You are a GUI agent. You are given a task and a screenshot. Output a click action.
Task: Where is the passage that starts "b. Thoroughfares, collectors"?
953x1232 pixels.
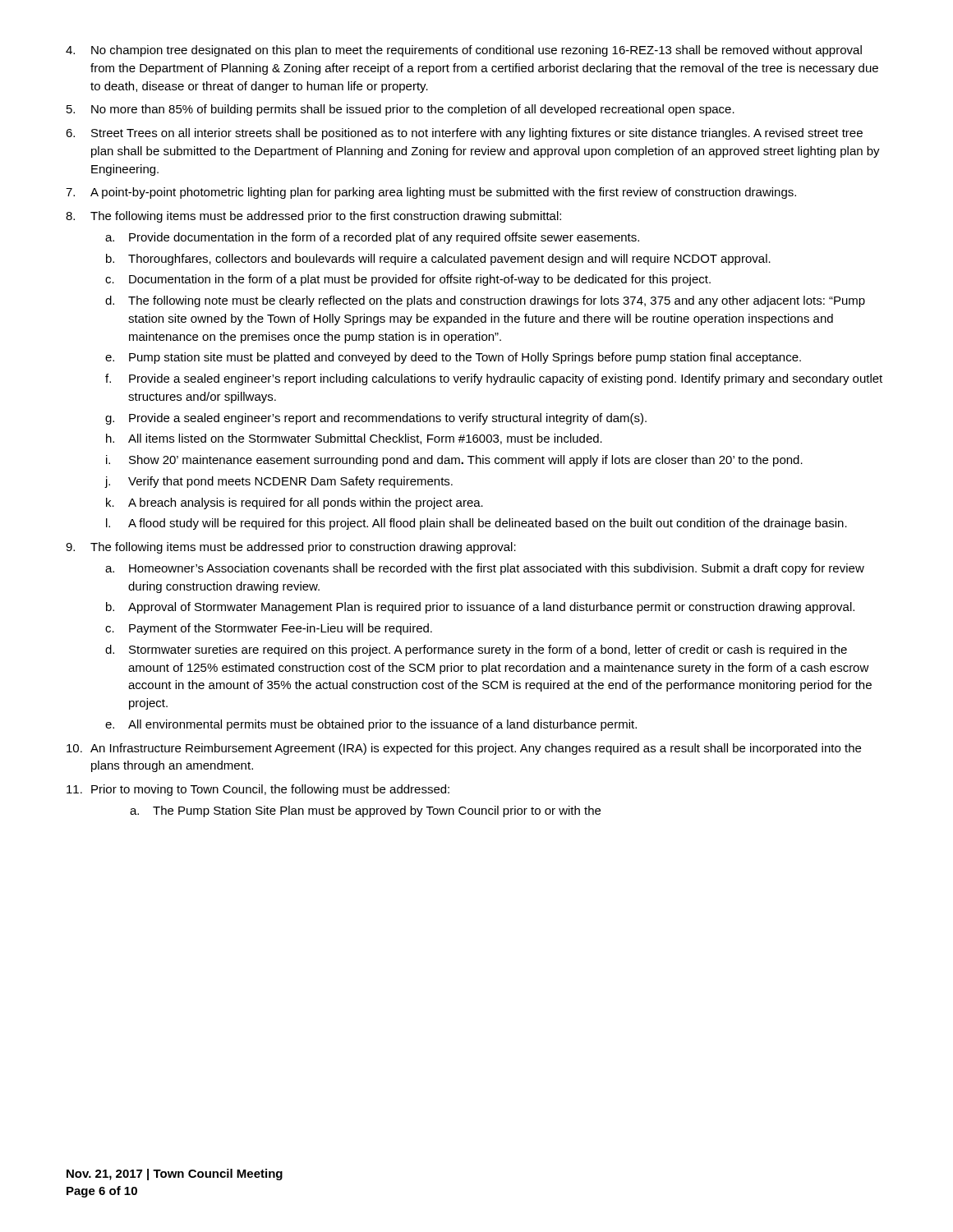438,258
